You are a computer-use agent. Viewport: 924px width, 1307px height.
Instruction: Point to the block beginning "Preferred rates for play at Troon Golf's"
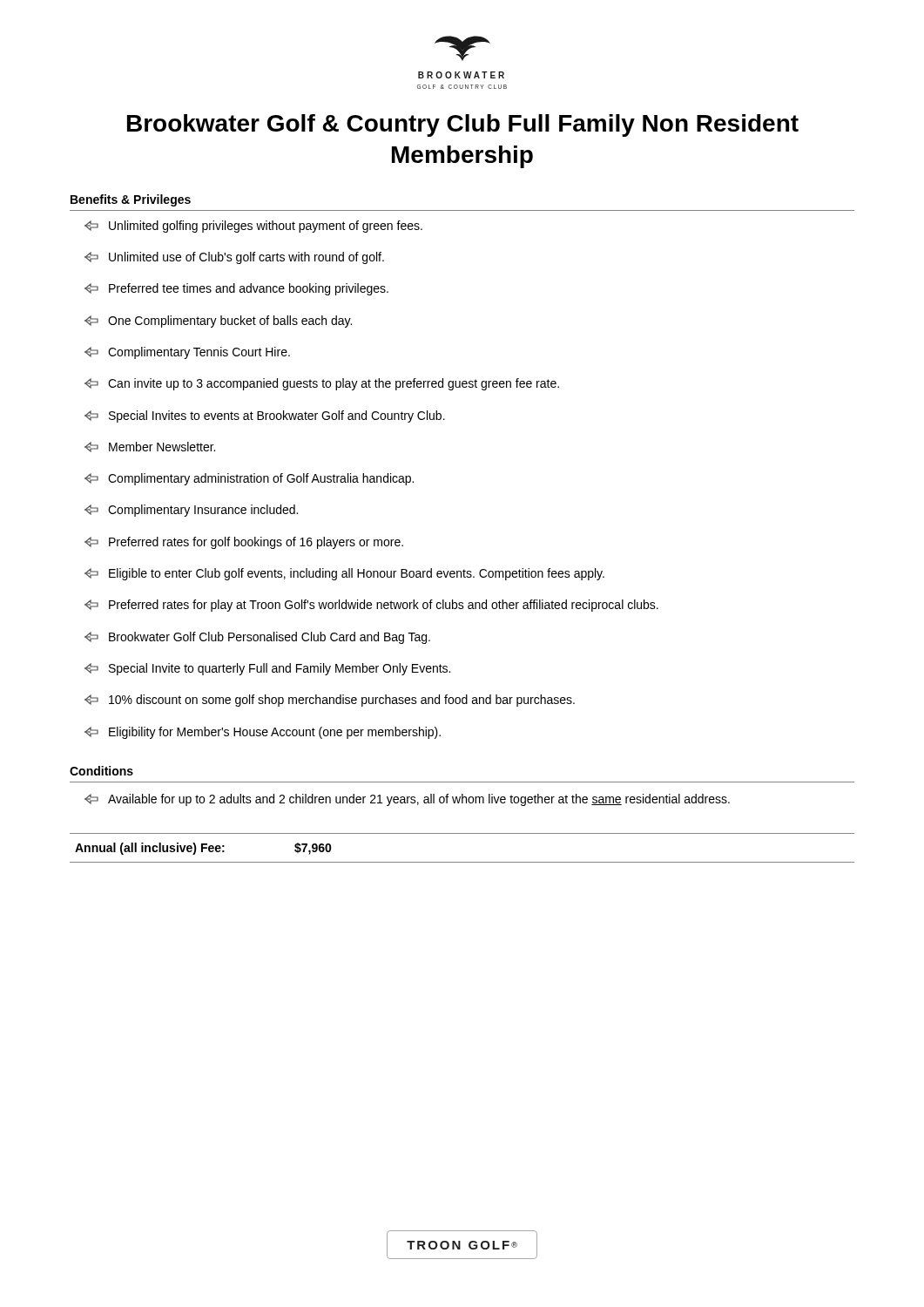tap(371, 606)
